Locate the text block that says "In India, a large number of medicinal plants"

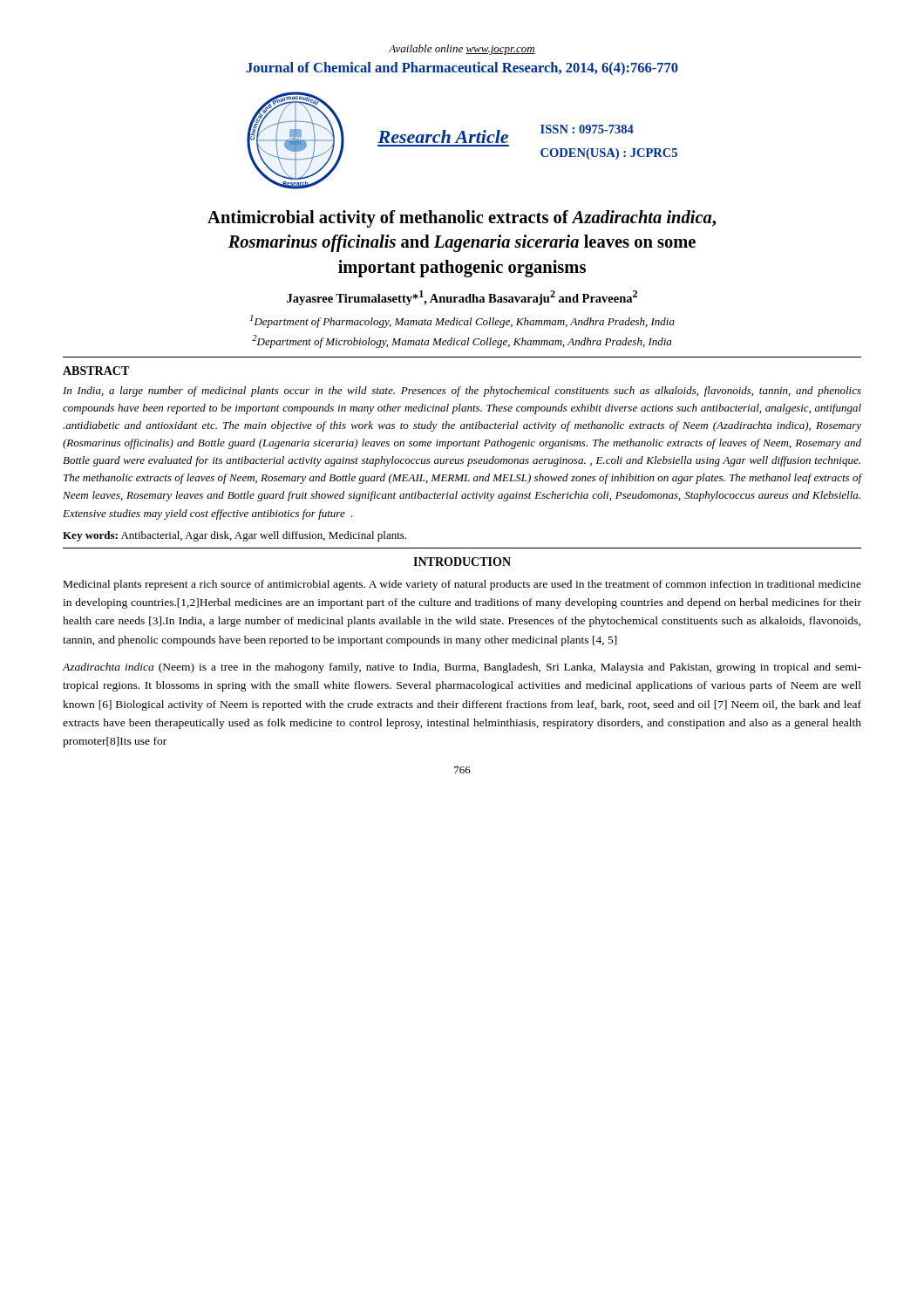(462, 451)
